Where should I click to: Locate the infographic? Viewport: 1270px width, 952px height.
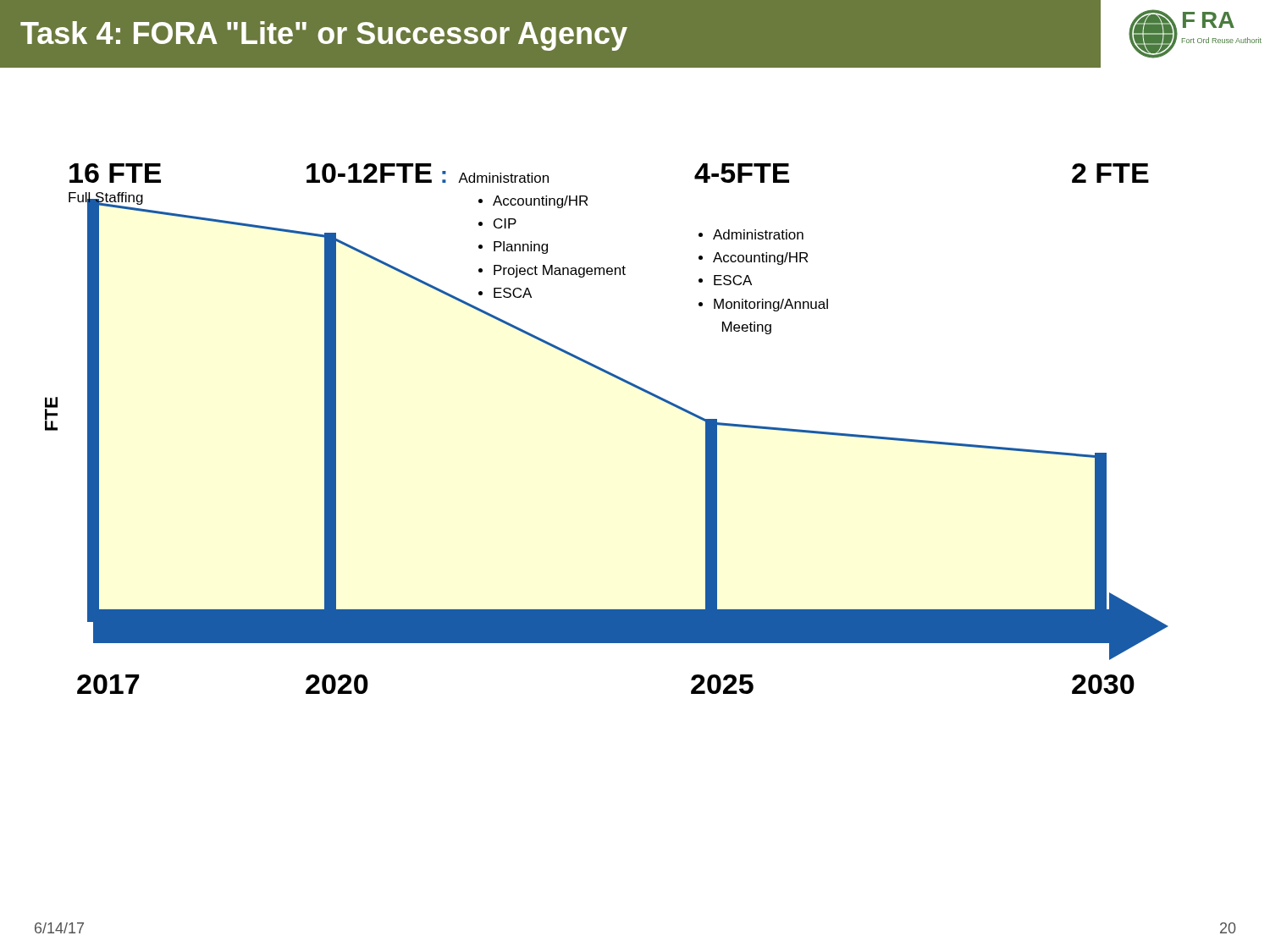635,482
